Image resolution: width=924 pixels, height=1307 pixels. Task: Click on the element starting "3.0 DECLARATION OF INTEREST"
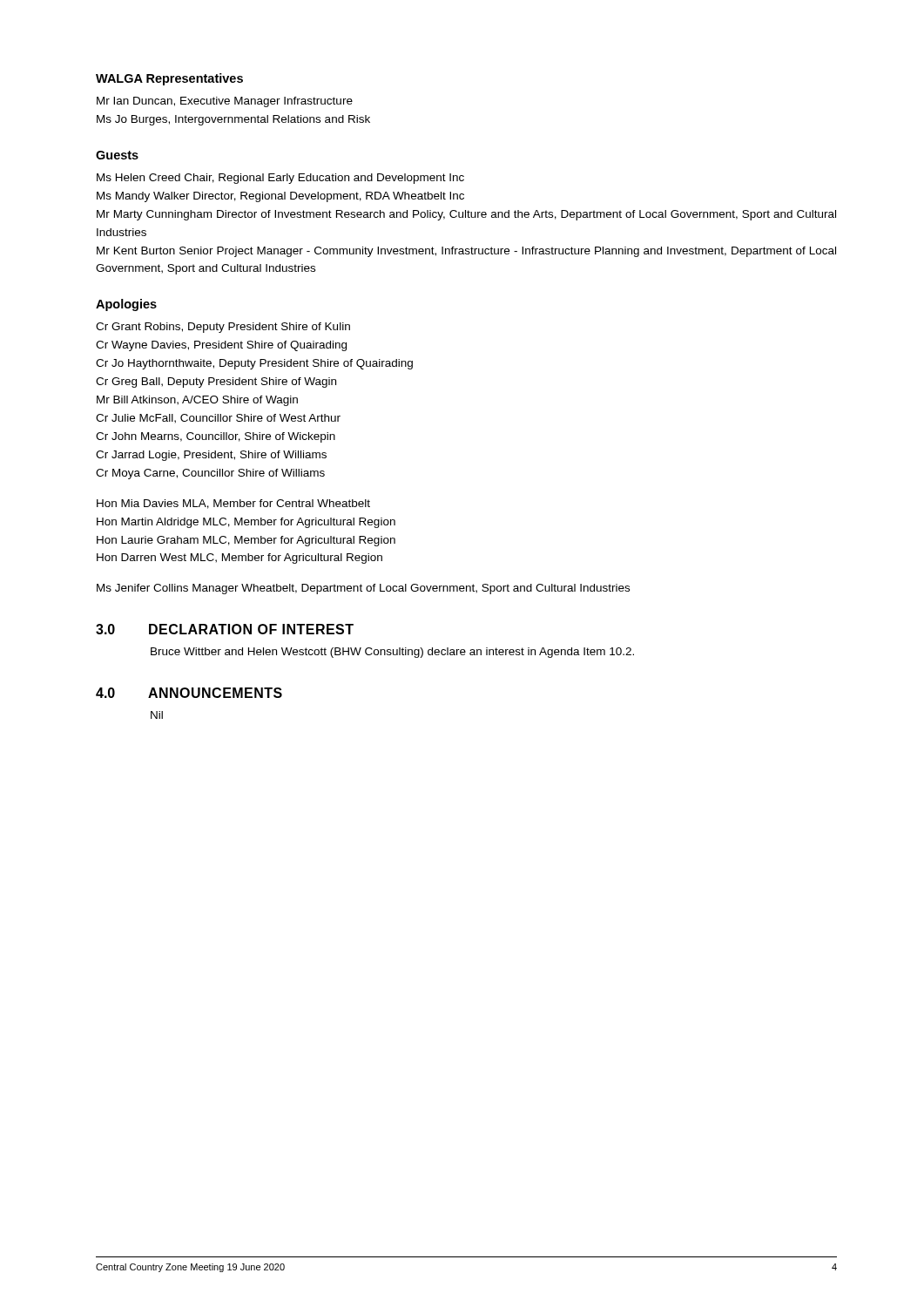[225, 630]
